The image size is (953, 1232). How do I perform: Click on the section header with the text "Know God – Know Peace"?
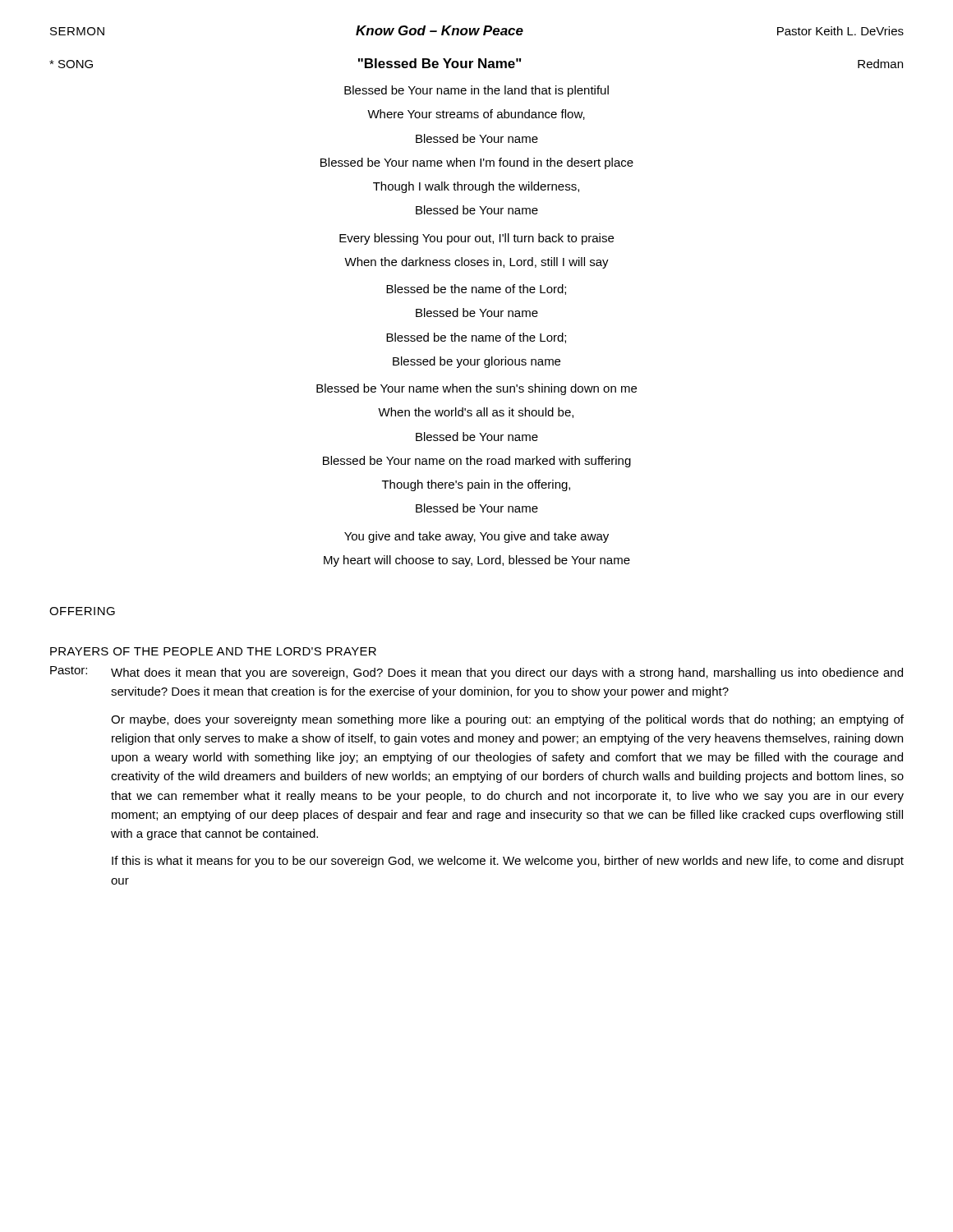pyautogui.click(x=440, y=31)
